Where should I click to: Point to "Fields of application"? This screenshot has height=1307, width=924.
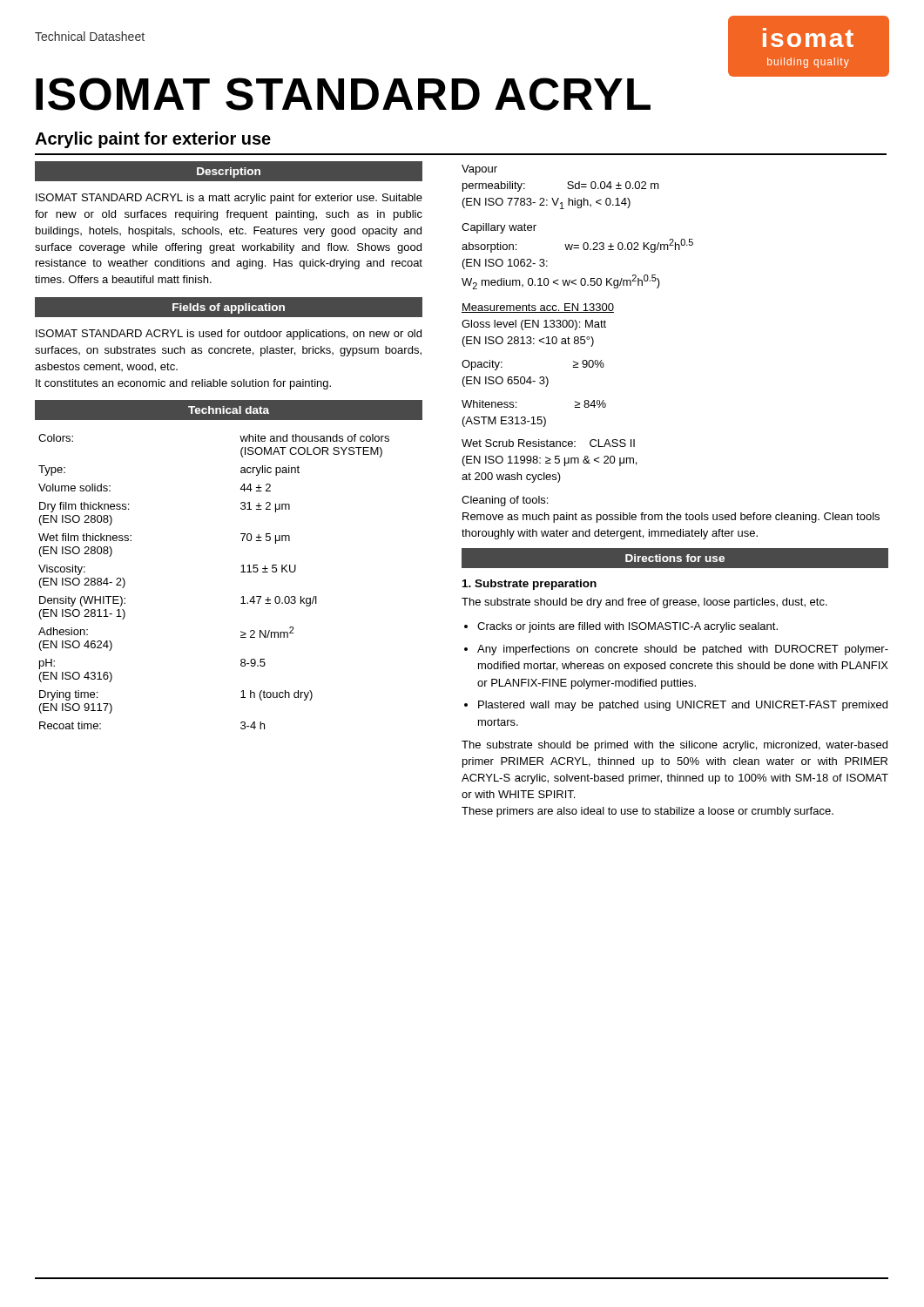tap(229, 307)
